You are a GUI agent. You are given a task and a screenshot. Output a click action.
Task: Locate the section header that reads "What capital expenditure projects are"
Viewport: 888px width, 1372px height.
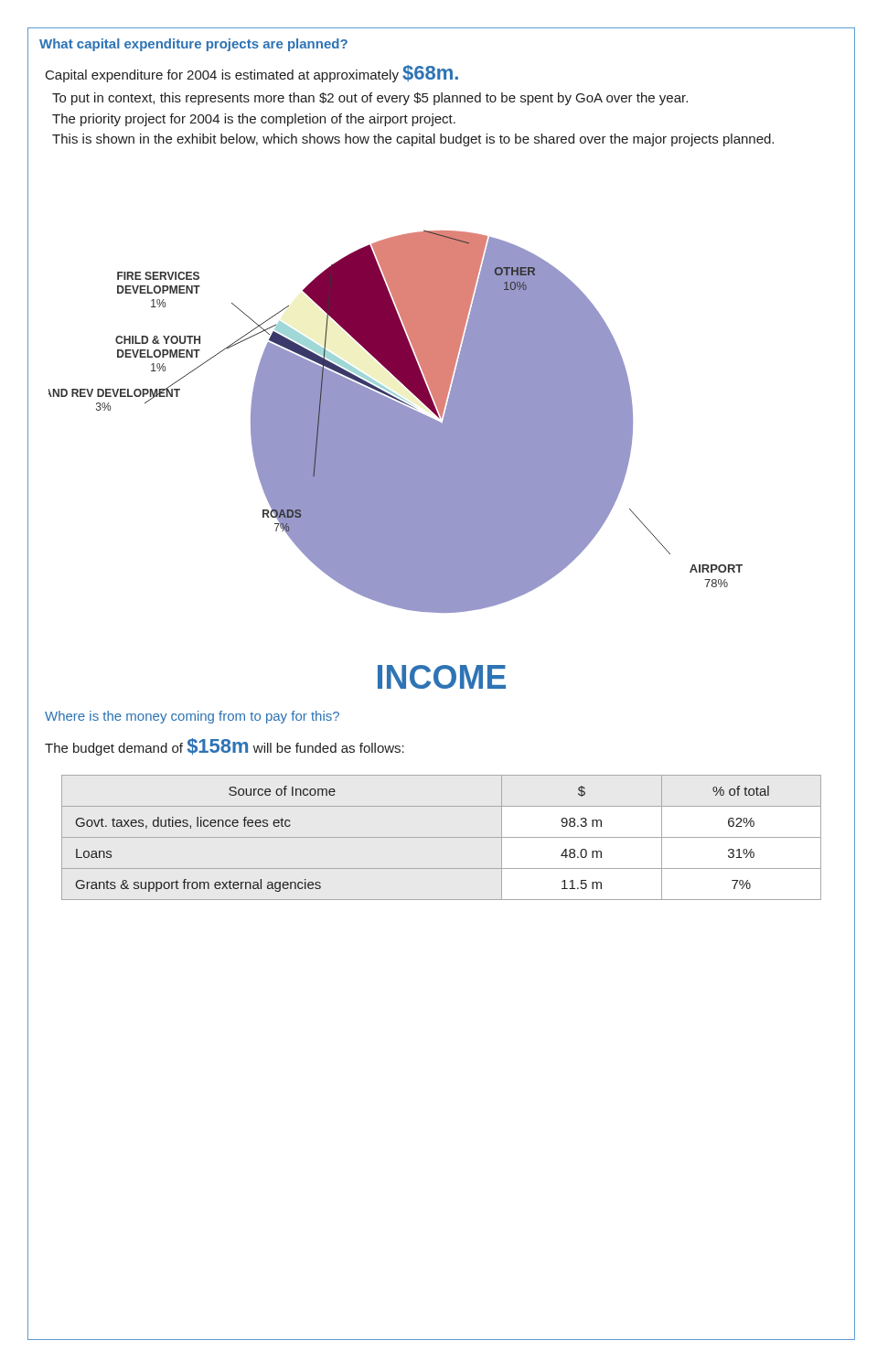pos(194,43)
